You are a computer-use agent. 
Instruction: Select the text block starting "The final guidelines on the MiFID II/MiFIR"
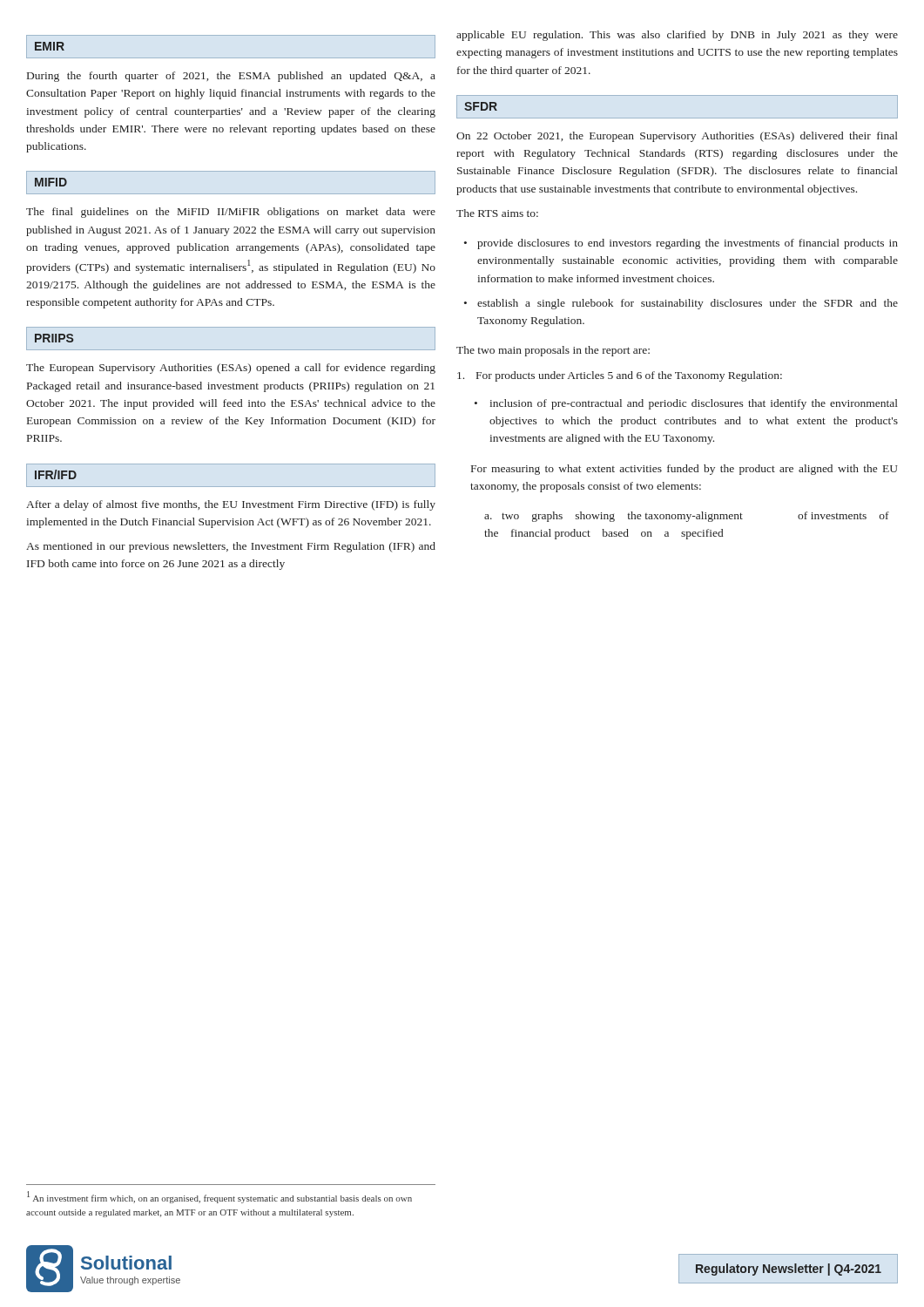231,257
